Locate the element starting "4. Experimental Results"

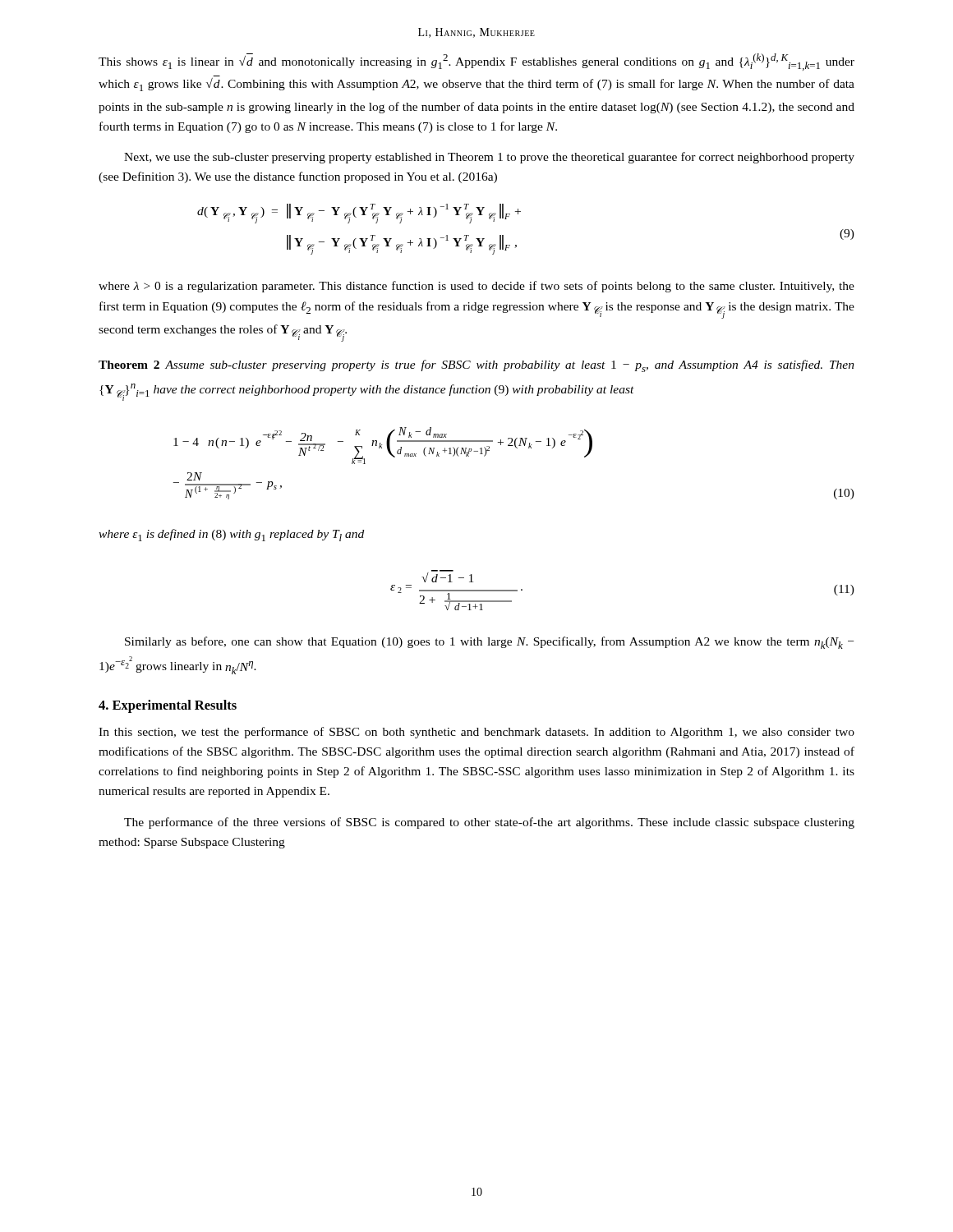[x=168, y=705]
